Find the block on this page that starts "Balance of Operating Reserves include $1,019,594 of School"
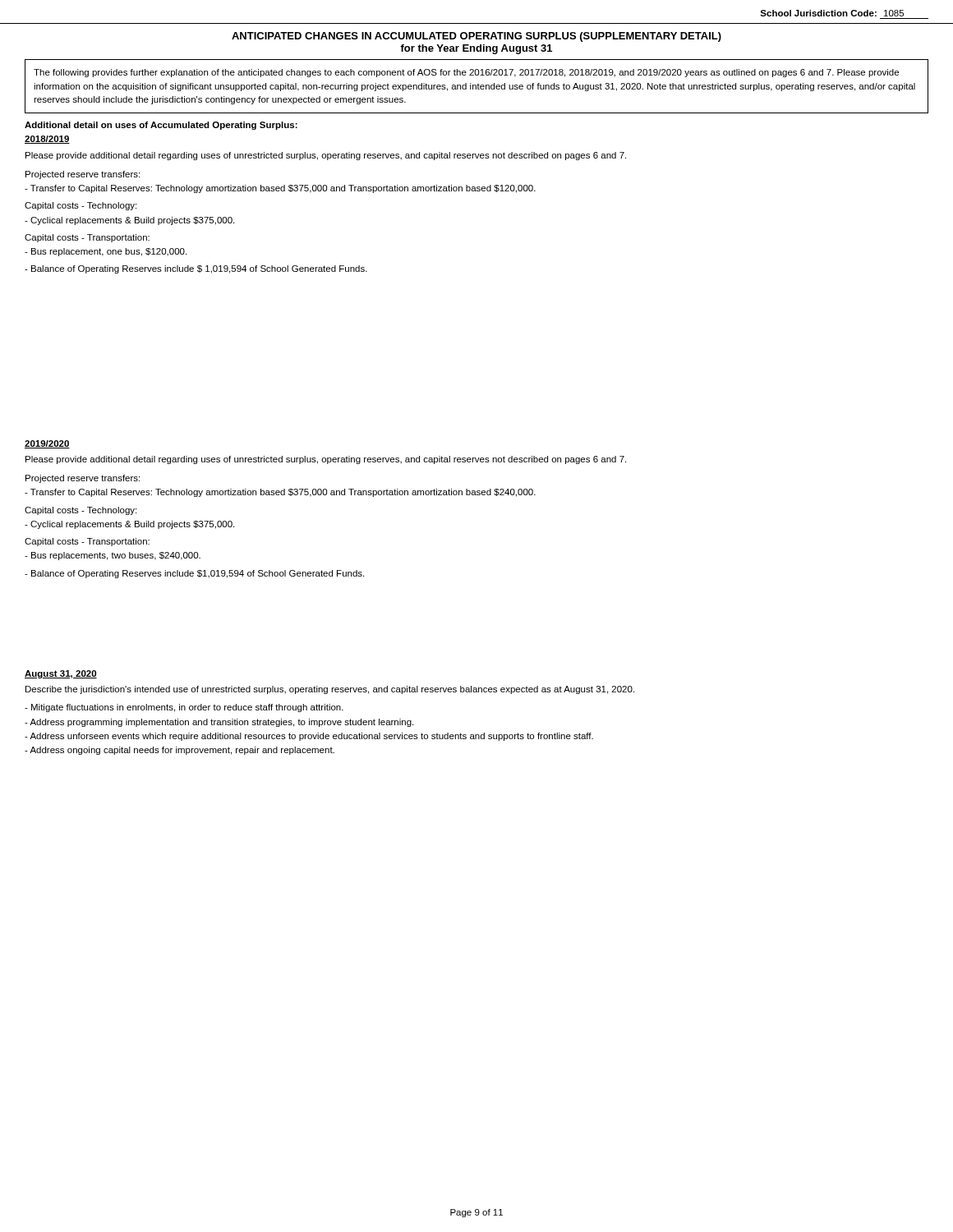 coord(195,573)
